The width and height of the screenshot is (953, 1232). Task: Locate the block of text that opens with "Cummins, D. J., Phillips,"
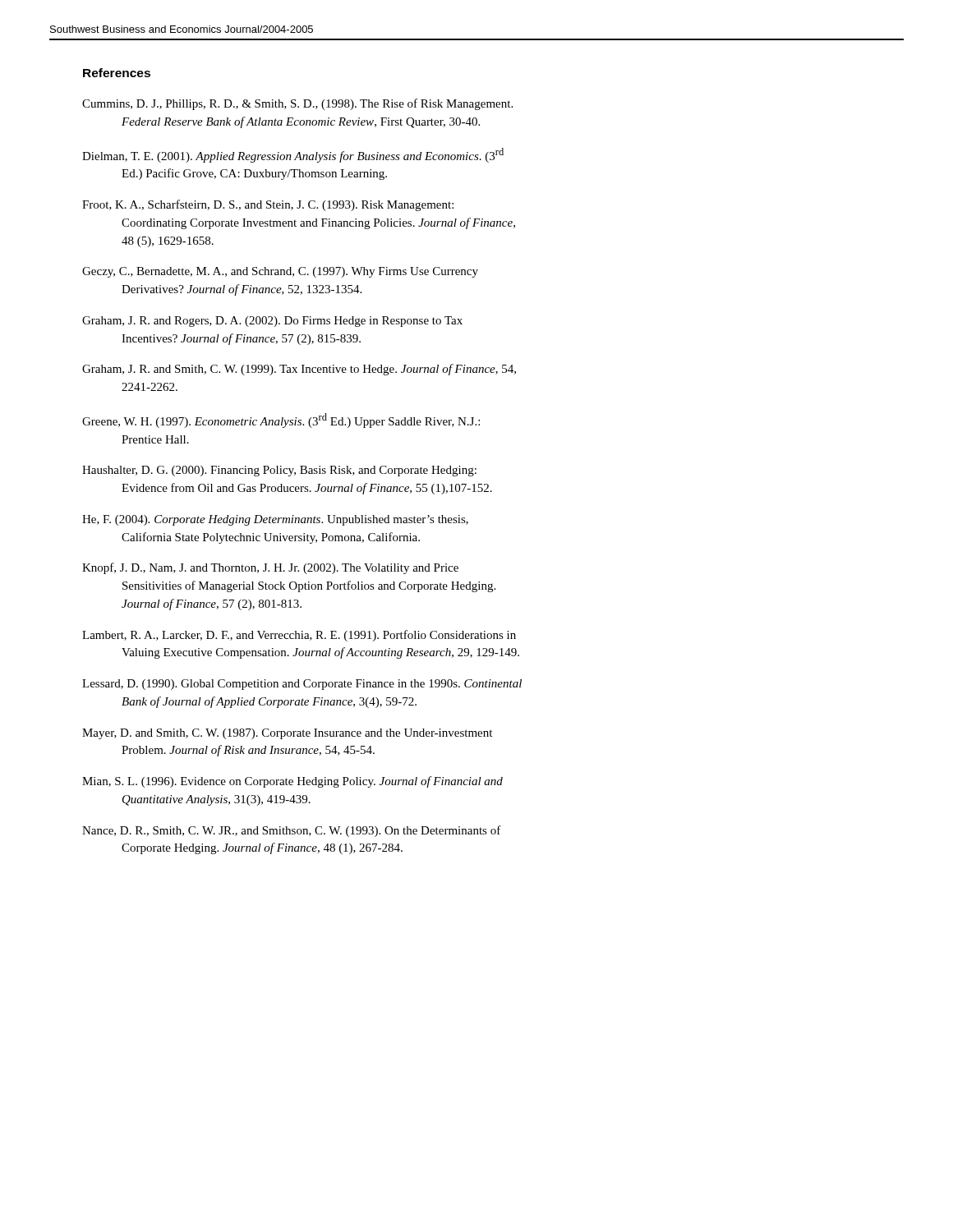pos(298,114)
